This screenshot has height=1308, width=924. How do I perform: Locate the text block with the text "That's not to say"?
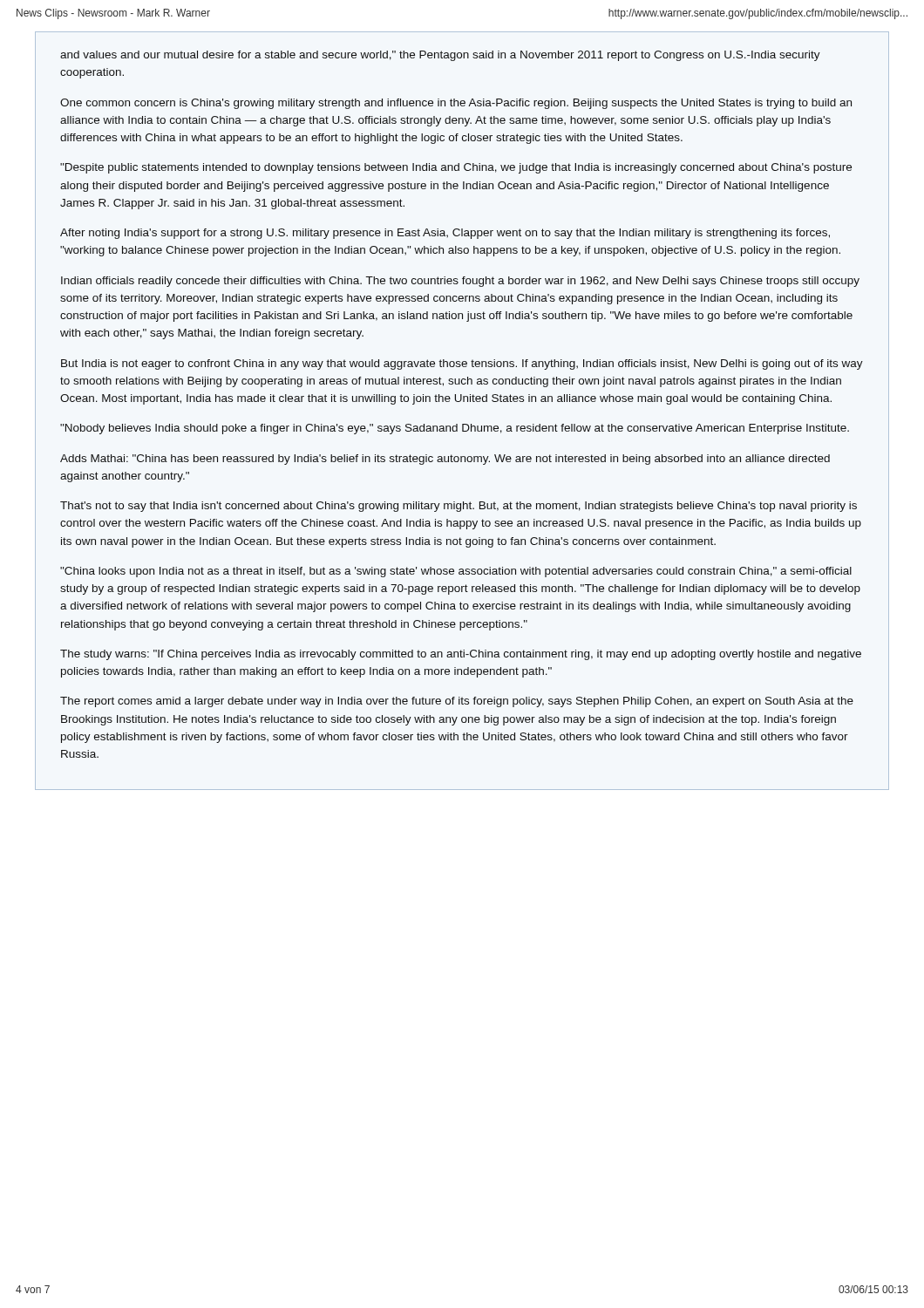tap(461, 523)
